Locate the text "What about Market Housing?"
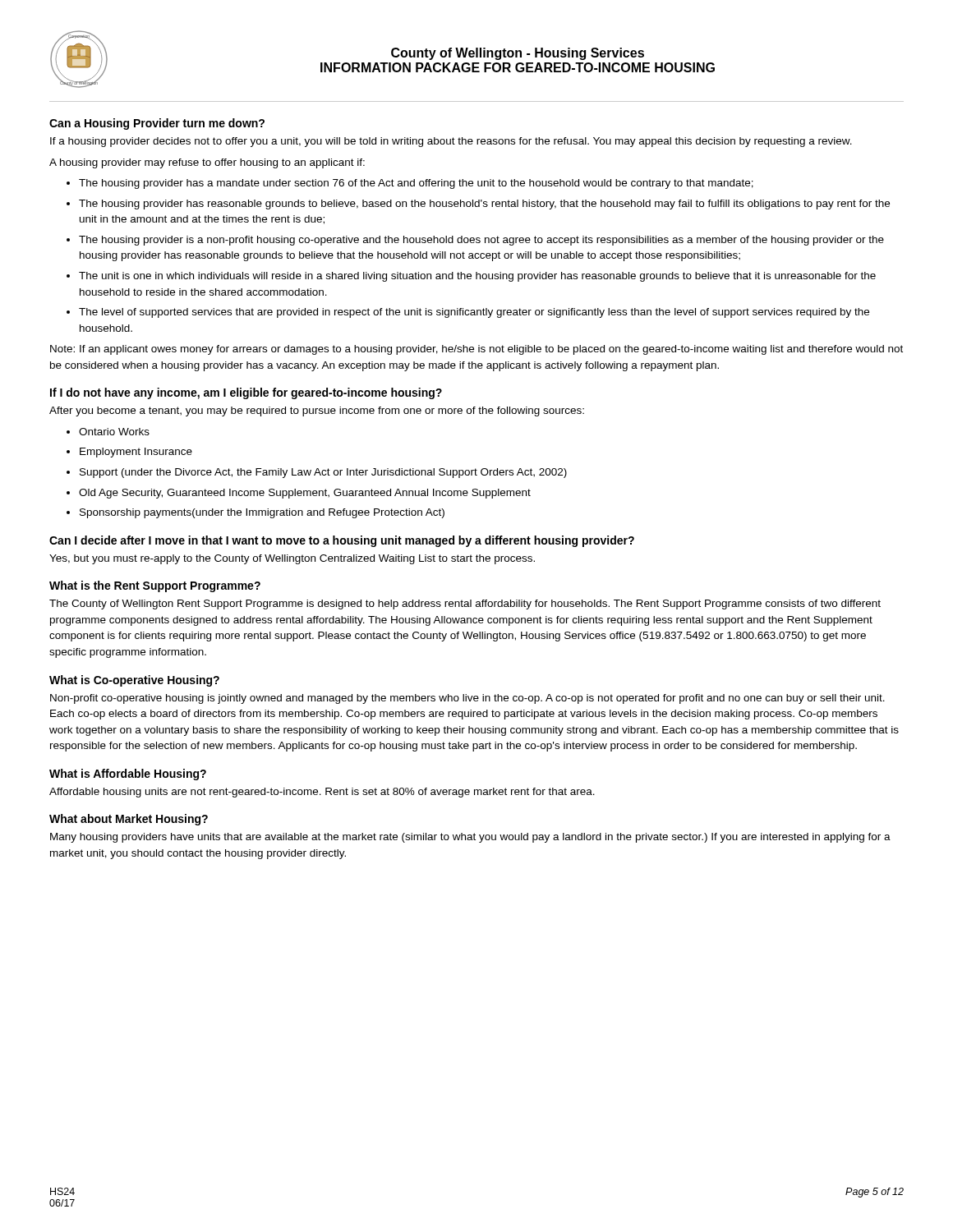This screenshot has height=1232, width=953. tap(129, 819)
